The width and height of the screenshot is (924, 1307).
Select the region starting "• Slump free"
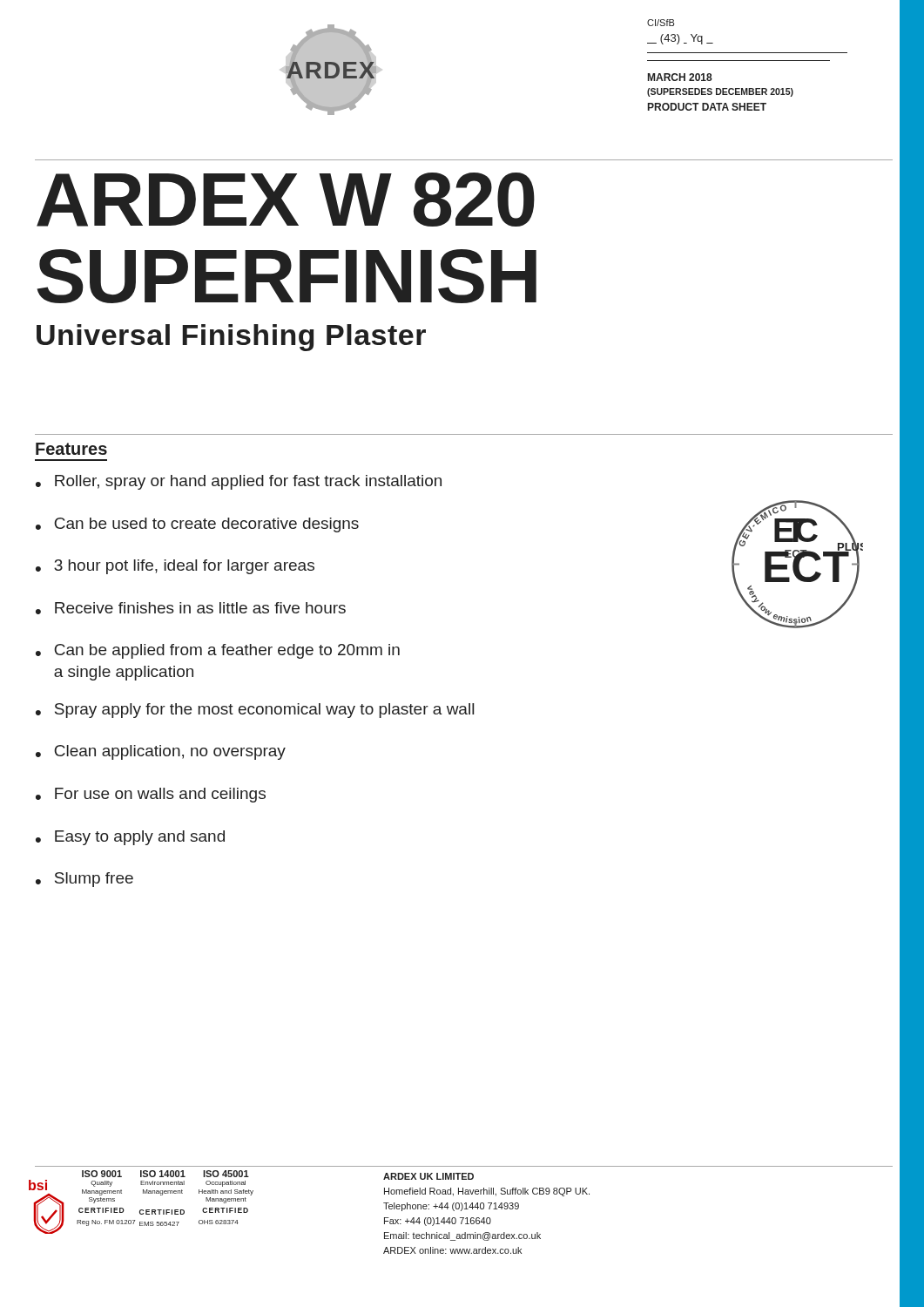(x=84, y=881)
